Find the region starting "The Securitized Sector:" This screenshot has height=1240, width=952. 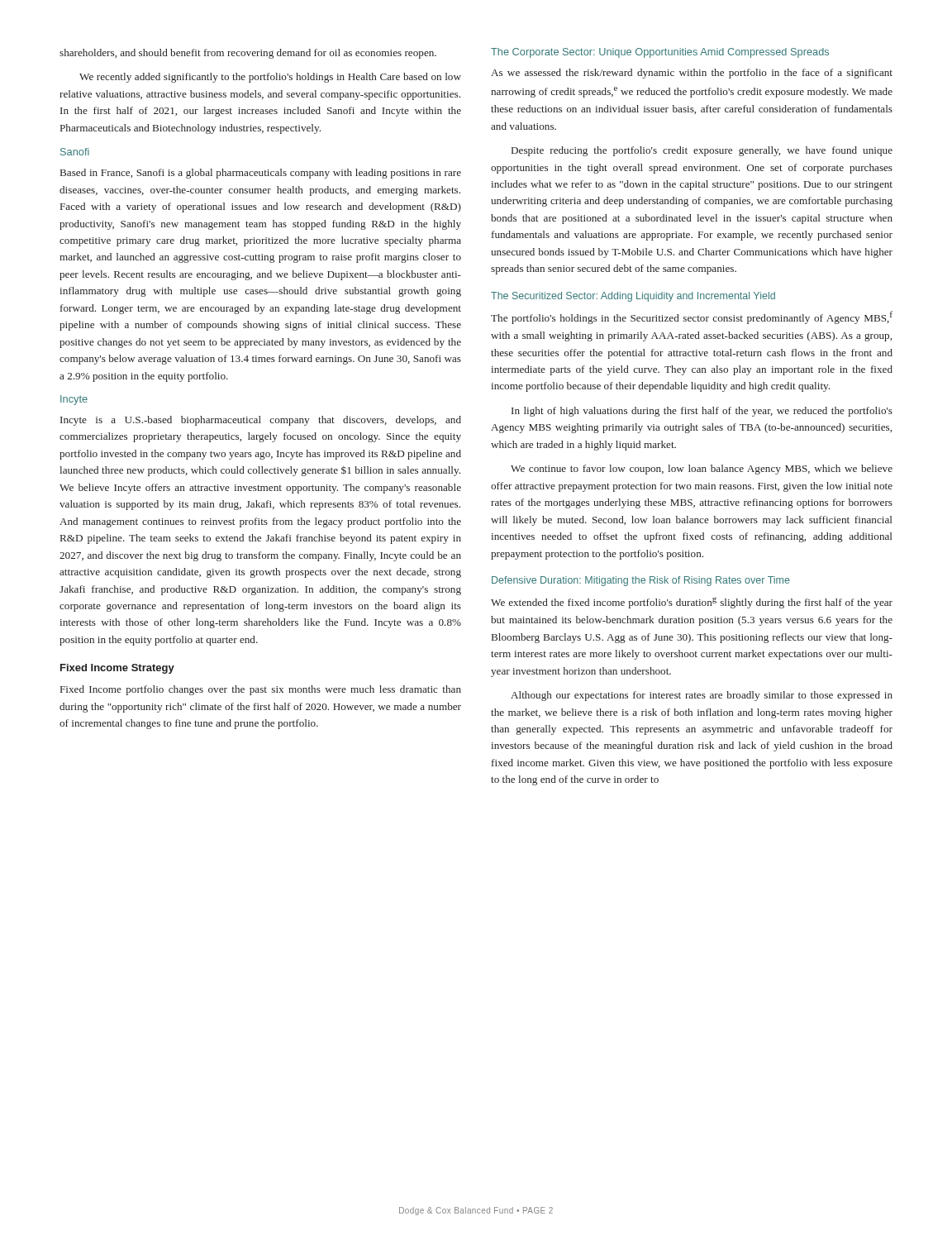tap(692, 296)
